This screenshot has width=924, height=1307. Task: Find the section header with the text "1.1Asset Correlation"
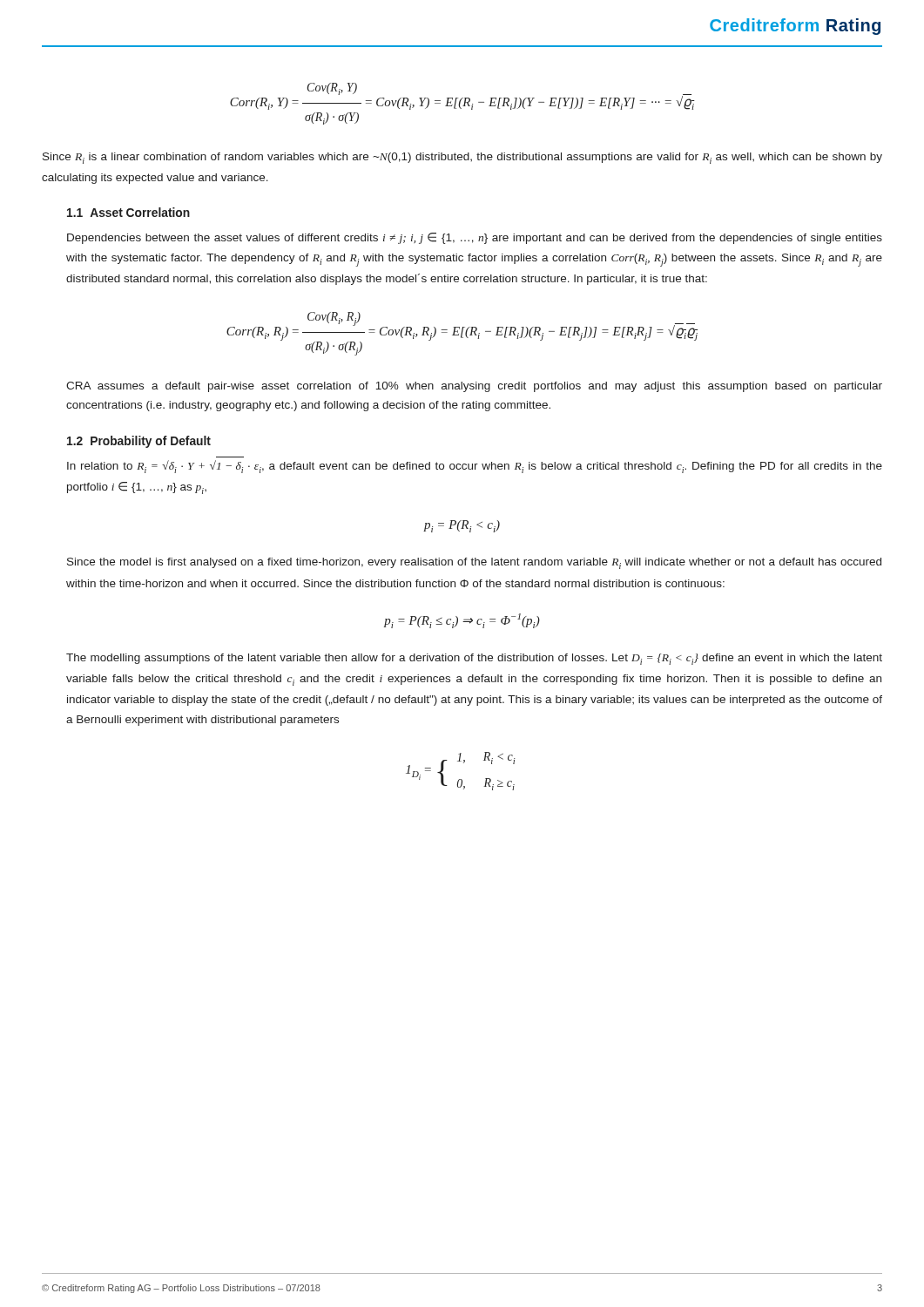(128, 213)
